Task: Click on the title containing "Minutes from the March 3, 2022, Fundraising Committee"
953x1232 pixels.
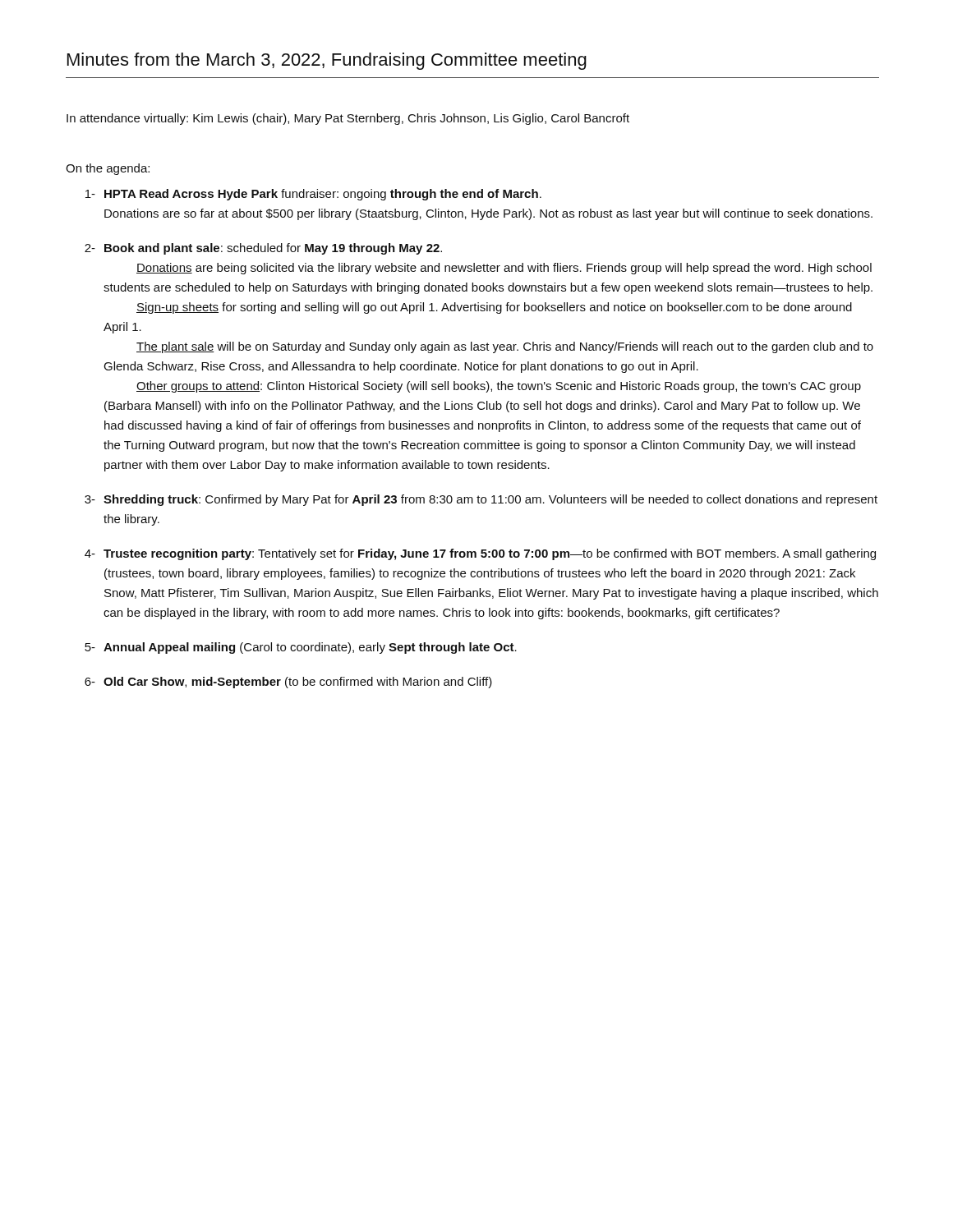Action: pos(472,64)
